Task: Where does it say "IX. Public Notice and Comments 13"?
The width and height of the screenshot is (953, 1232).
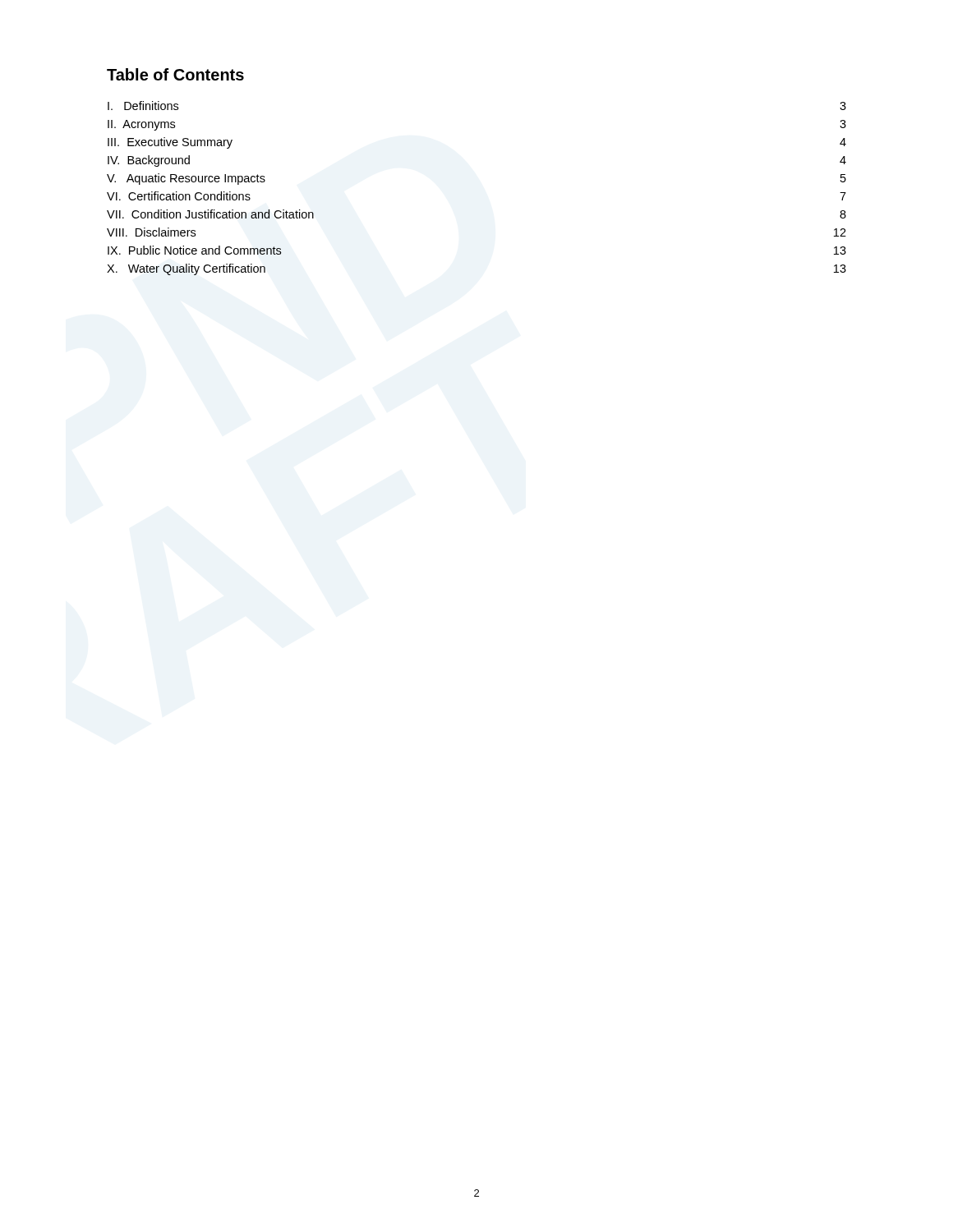Action: coord(194,251)
